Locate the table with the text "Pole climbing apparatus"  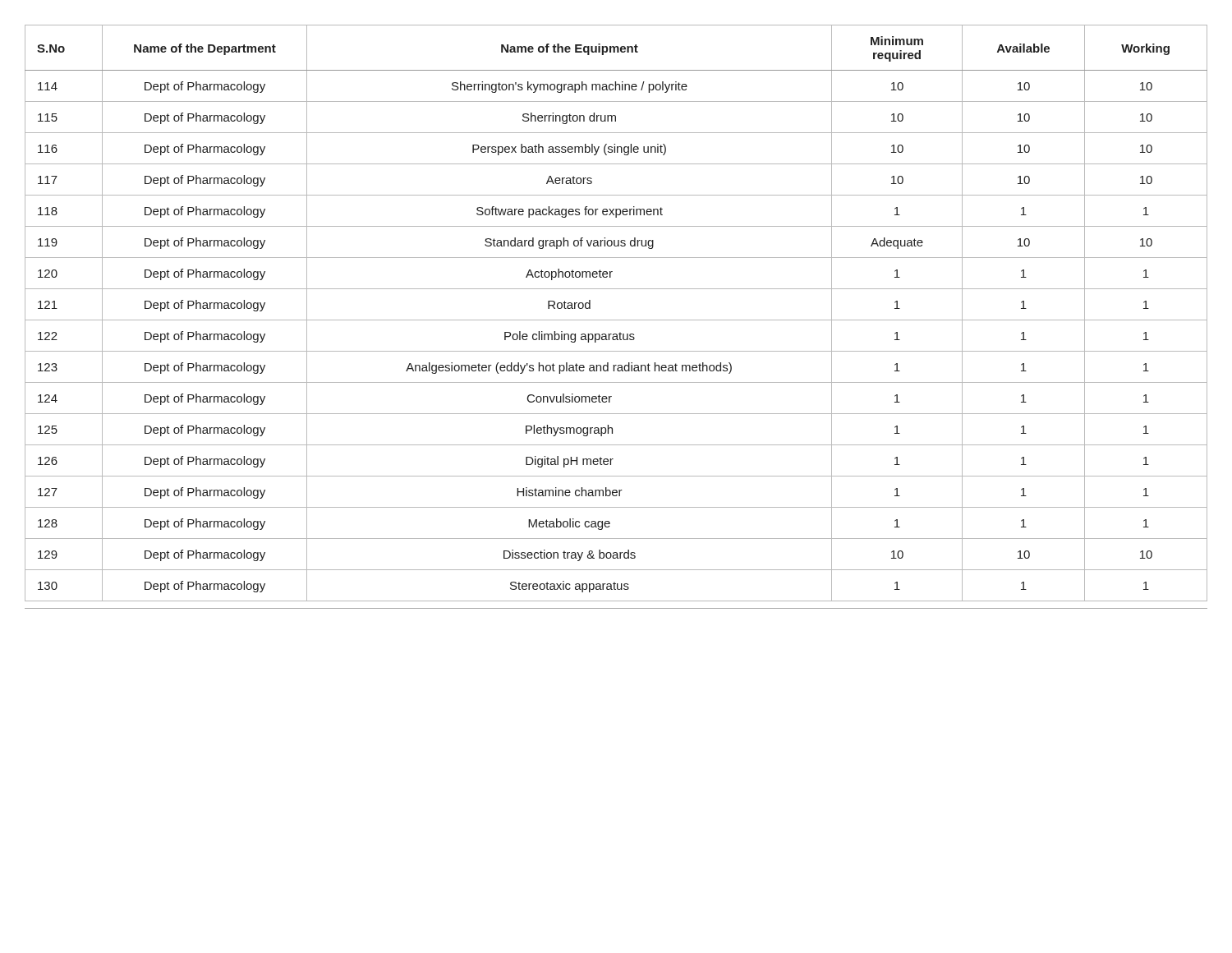click(616, 313)
